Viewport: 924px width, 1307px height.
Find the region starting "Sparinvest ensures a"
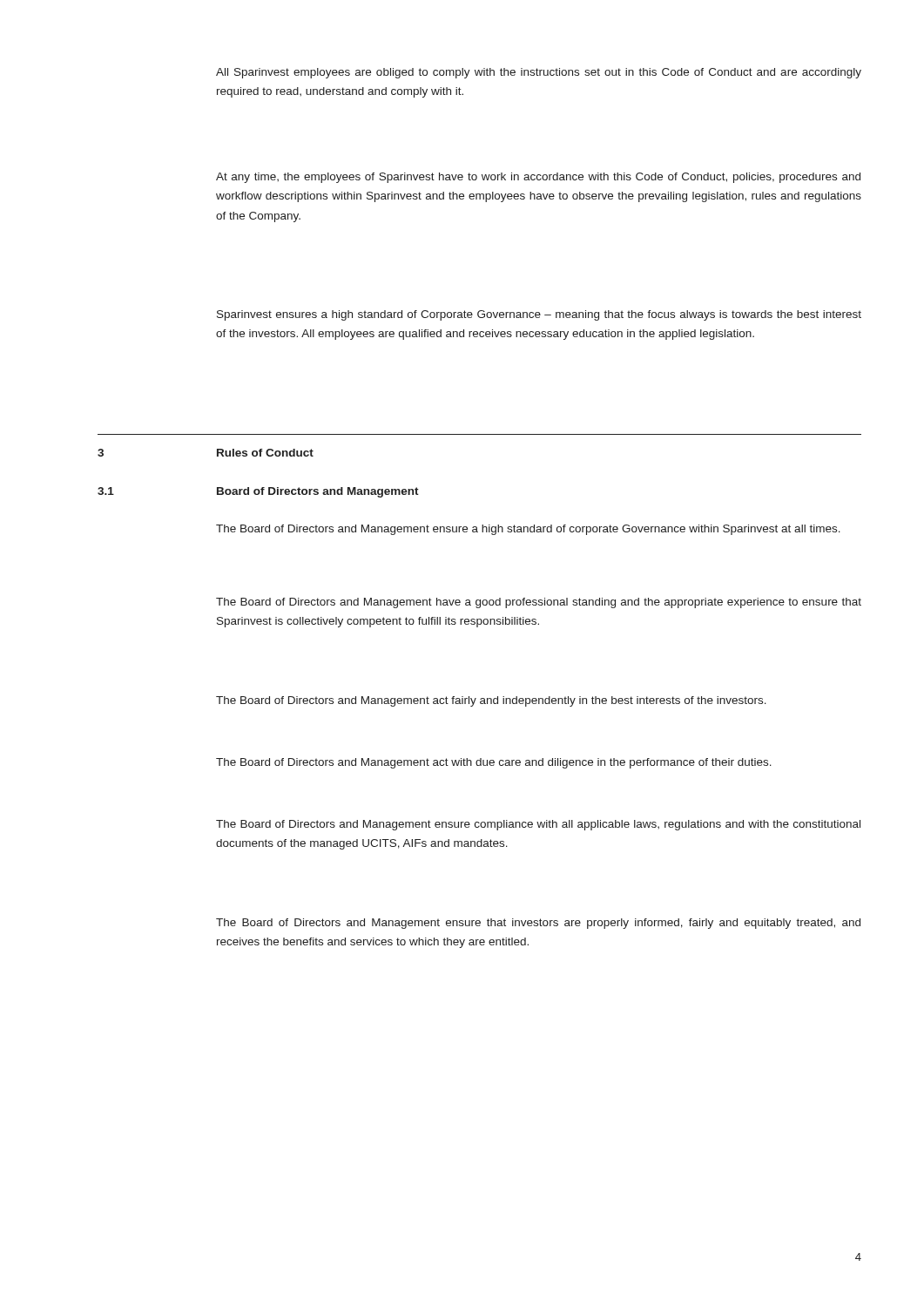point(539,324)
